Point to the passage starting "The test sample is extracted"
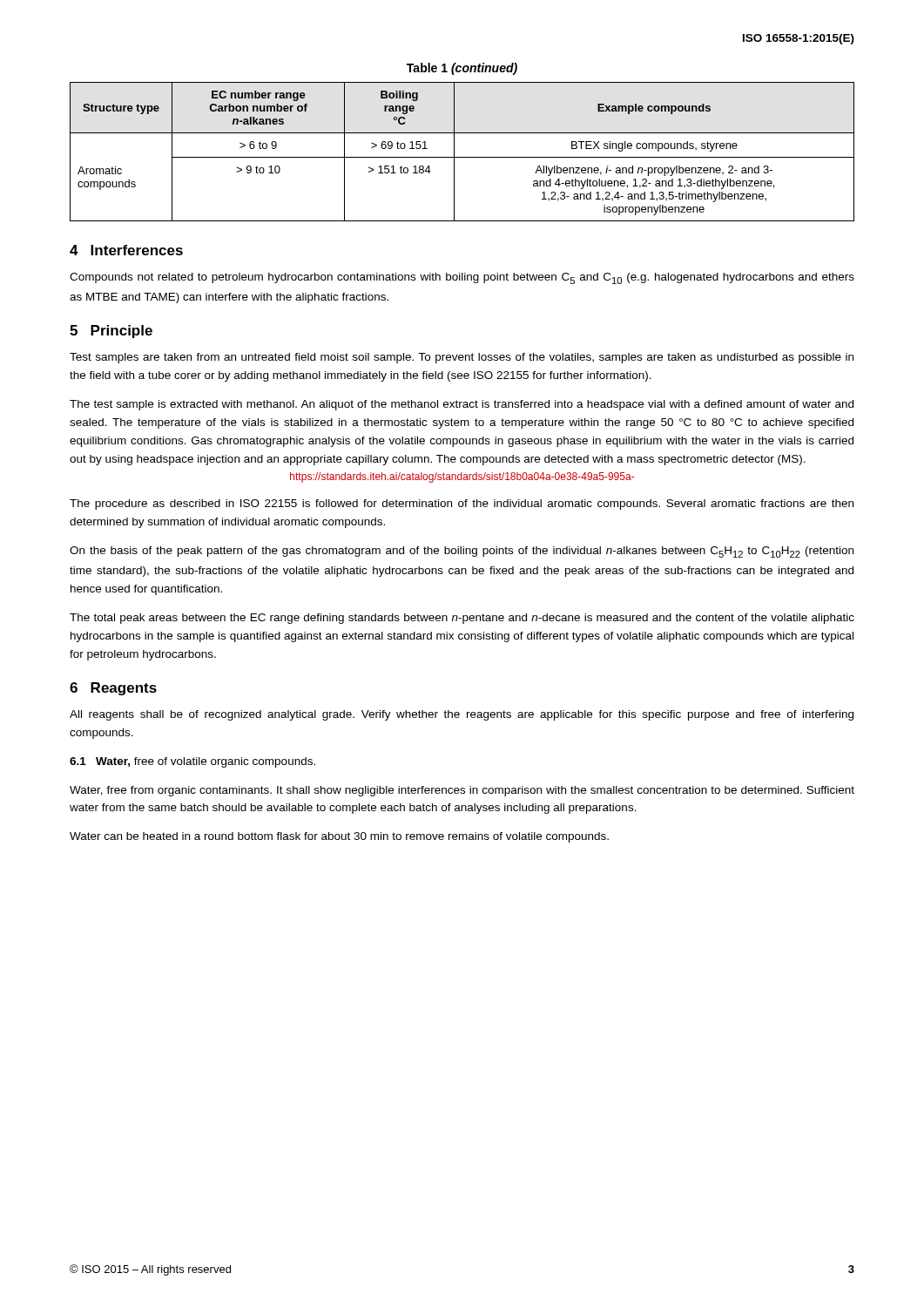The height and width of the screenshot is (1307, 924). click(x=462, y=441)
